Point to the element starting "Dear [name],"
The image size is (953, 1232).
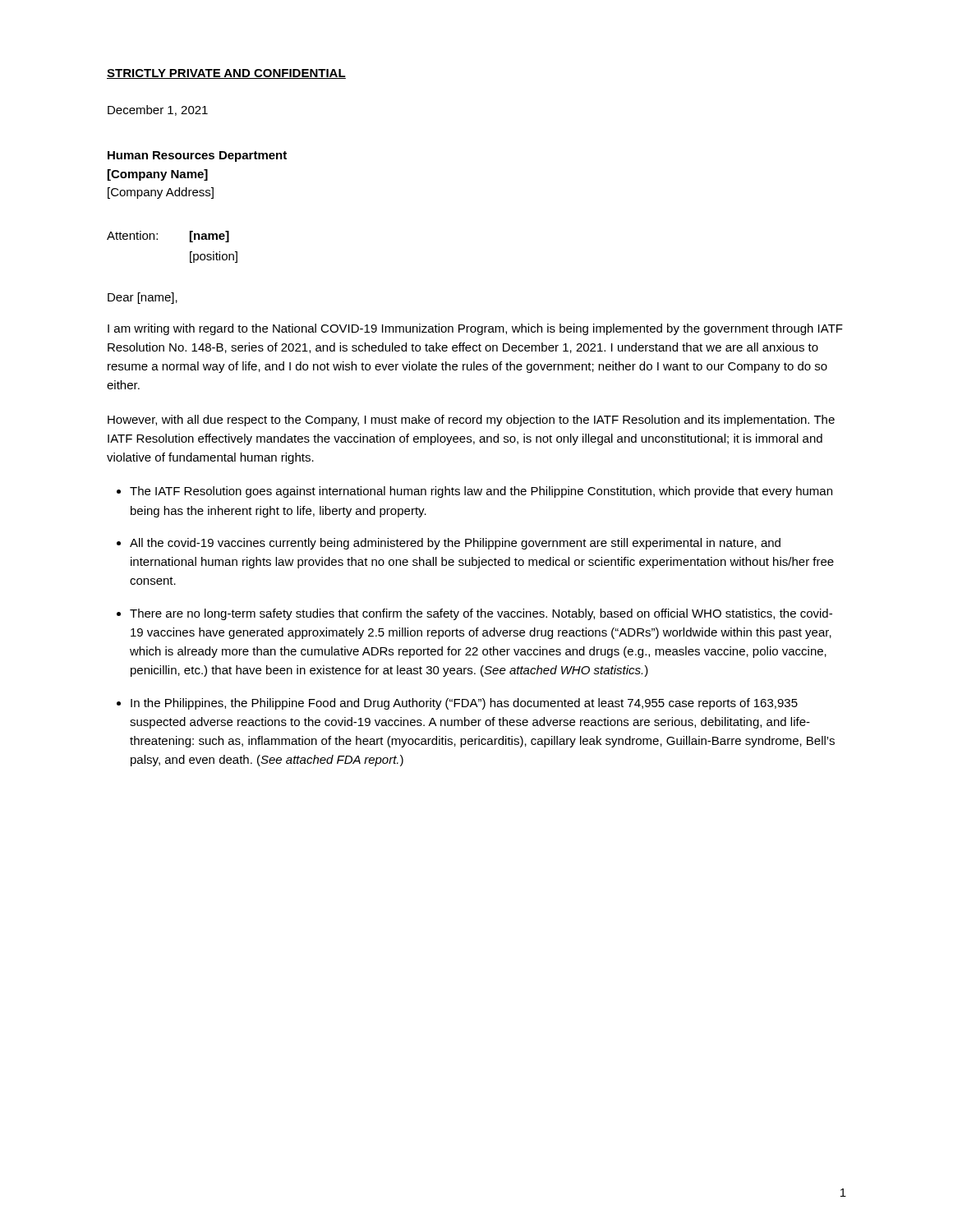pyautogui.click(x=142, y=296)
